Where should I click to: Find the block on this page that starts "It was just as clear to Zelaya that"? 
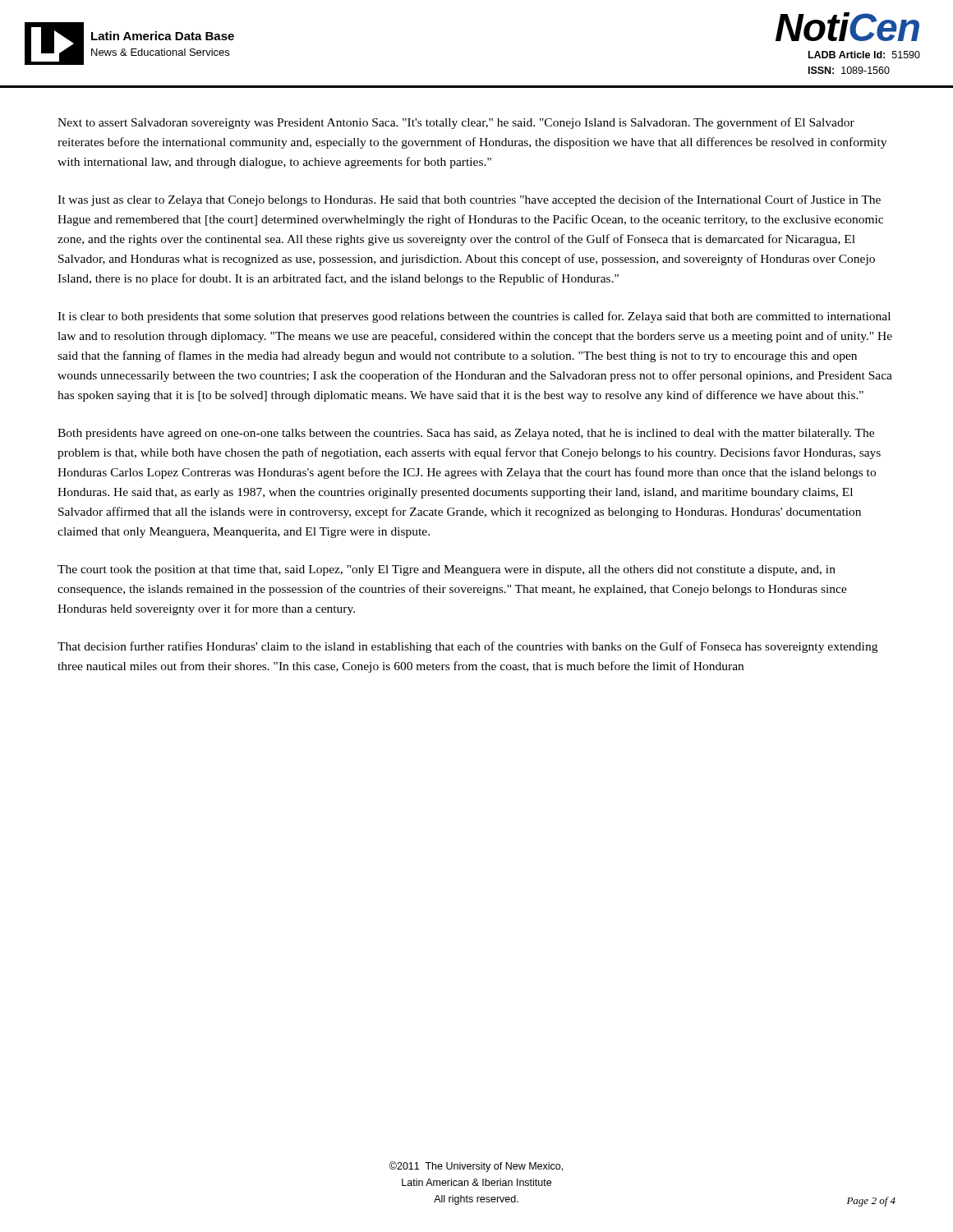(x=471, y=238)
